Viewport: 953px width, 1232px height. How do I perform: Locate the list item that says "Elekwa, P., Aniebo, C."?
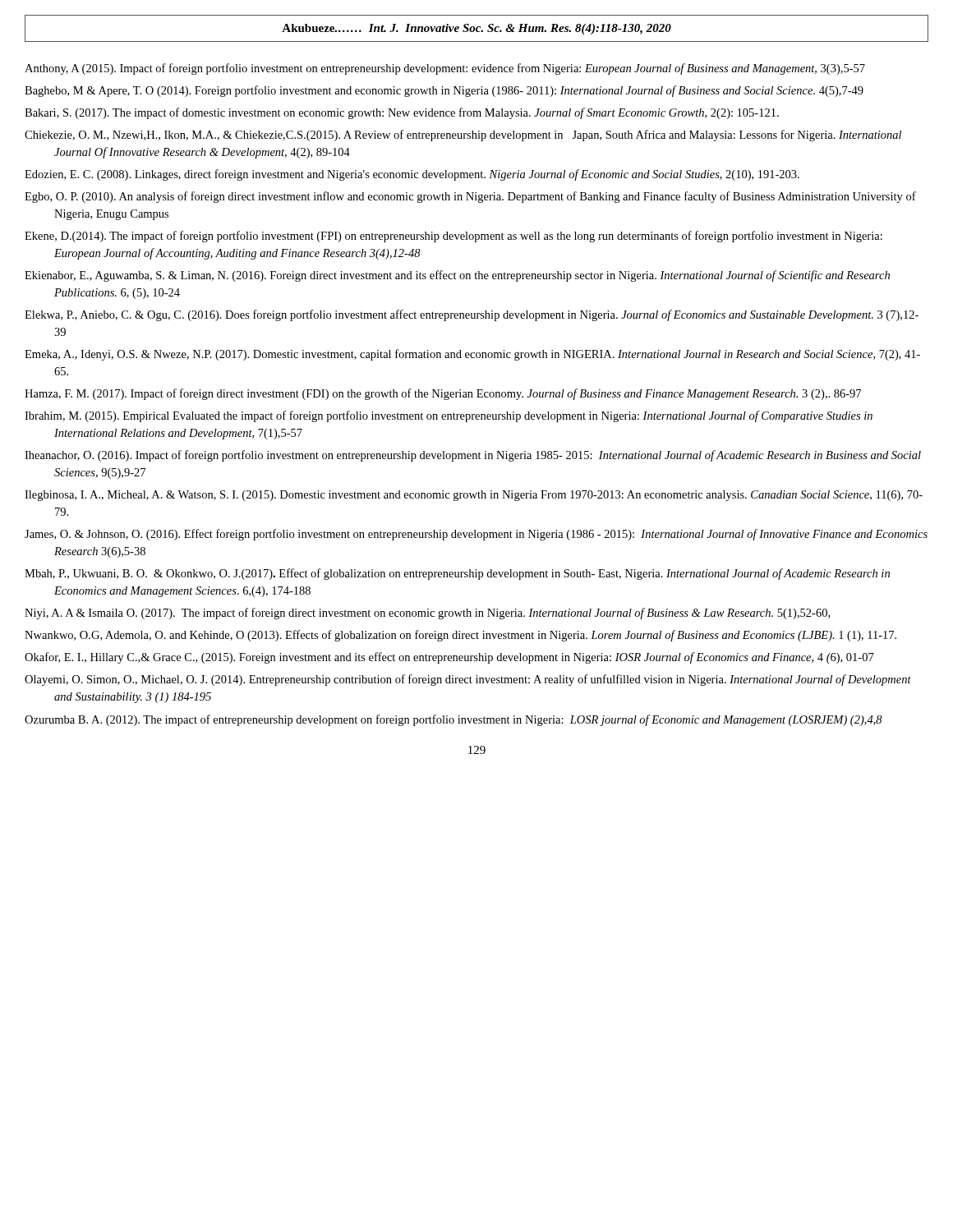(x=472, y=323)
